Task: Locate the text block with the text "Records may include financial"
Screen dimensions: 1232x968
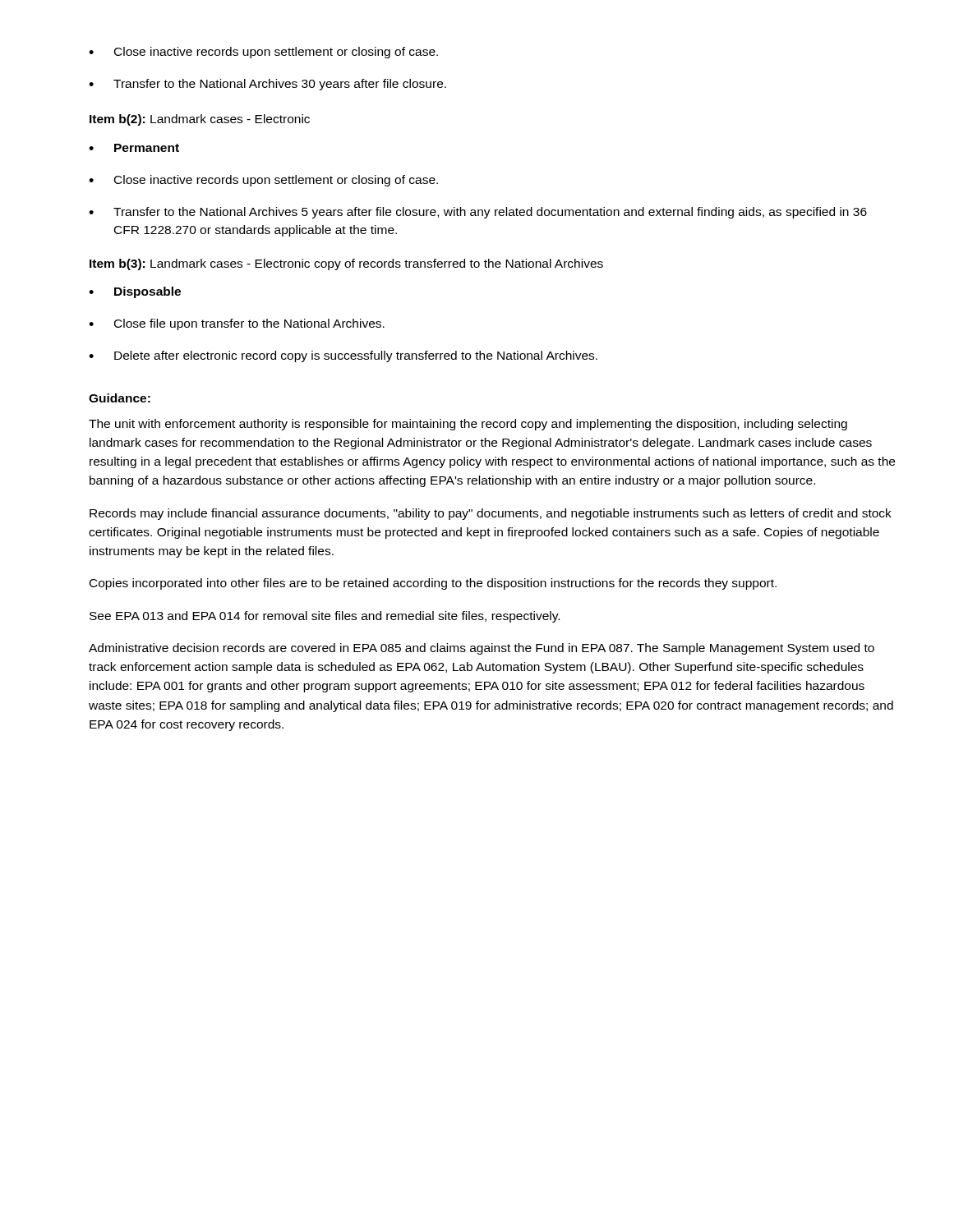Action: coord(490,532)
